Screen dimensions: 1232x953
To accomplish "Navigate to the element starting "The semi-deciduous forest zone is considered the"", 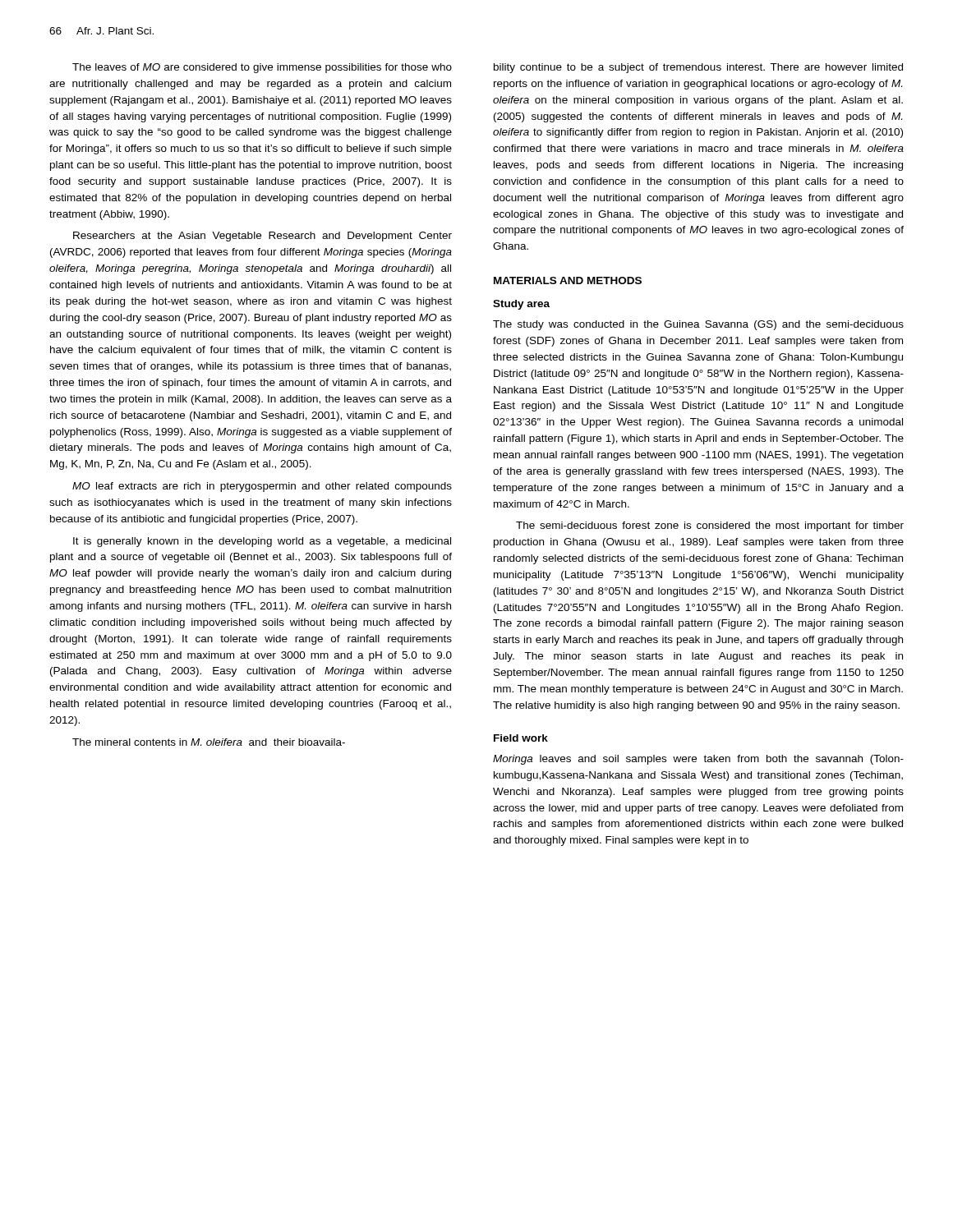I will click(698, 616).
